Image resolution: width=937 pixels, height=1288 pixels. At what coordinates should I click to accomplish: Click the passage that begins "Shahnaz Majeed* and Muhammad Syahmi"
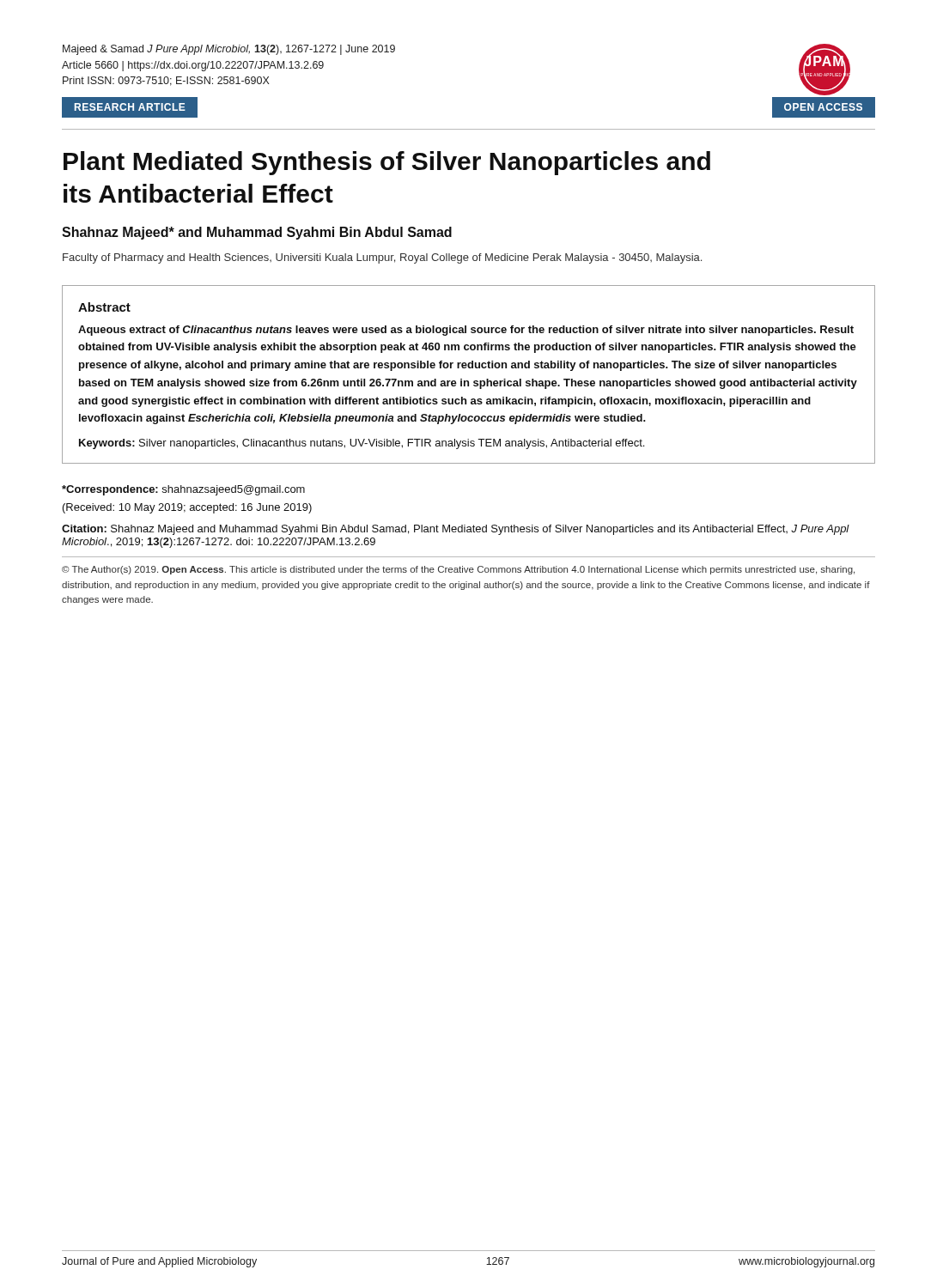257,232
